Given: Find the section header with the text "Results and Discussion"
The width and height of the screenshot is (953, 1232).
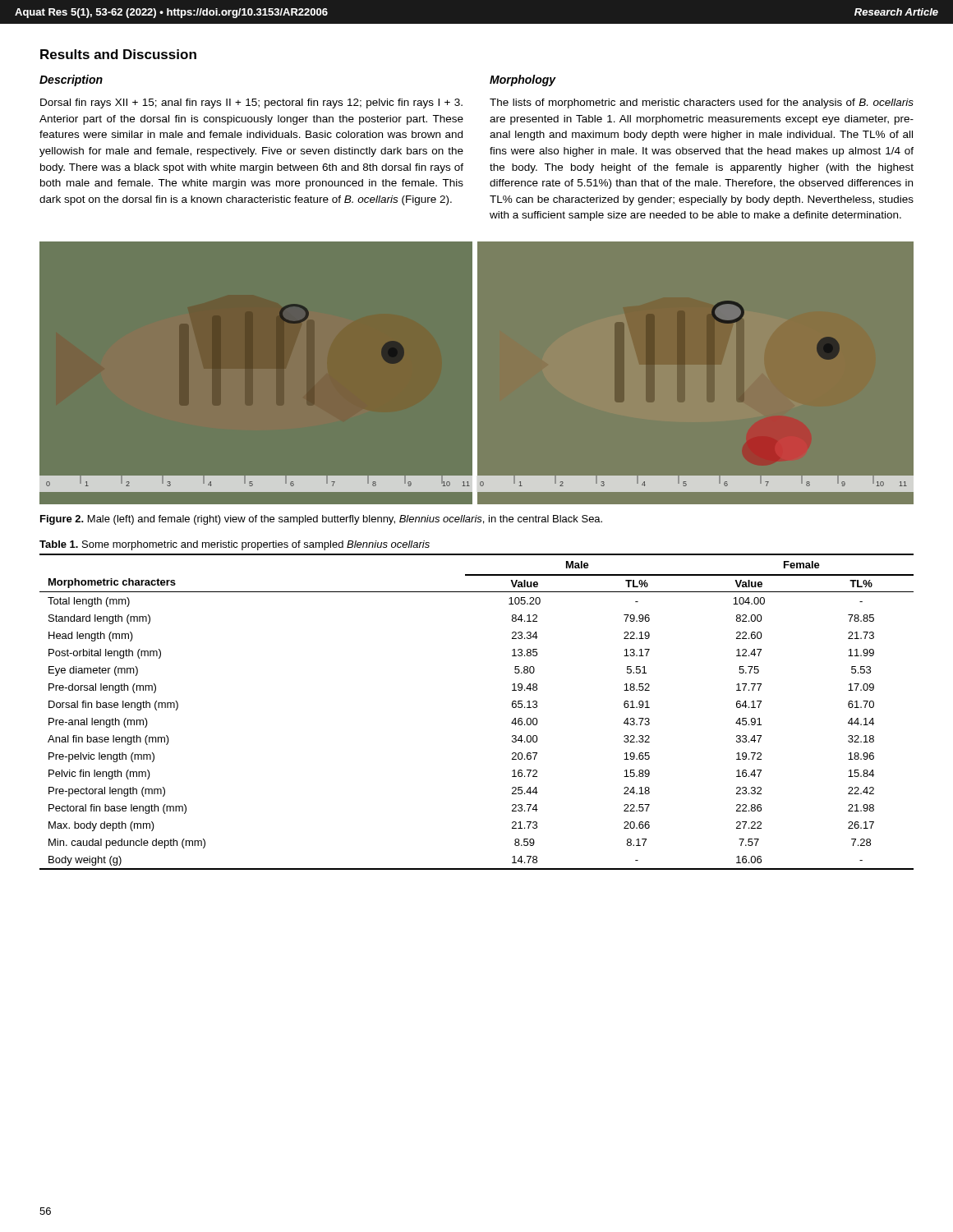Looking at the screenshot, I should pos(118,54).
